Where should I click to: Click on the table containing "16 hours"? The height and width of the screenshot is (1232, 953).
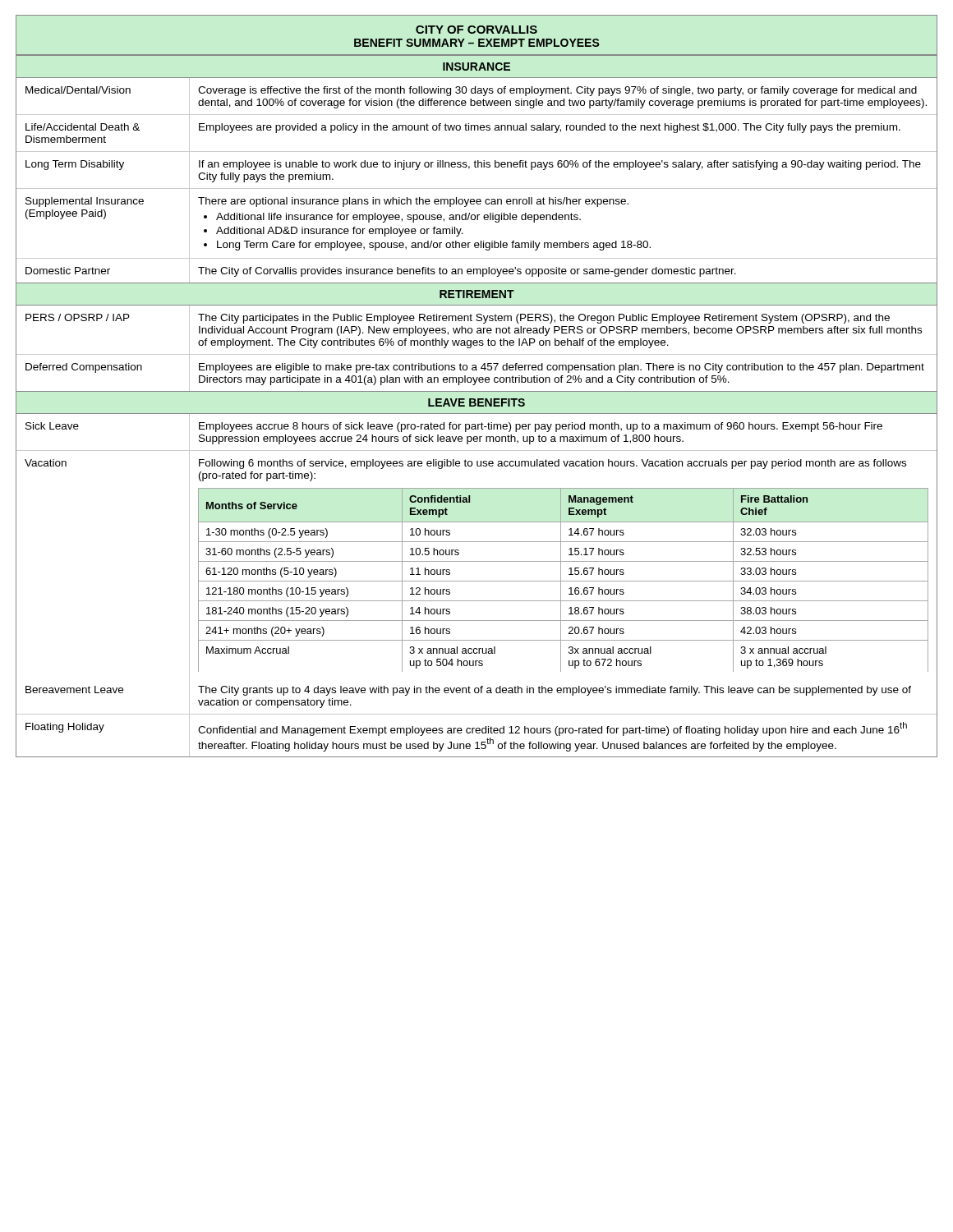click(x=476, y=585)
